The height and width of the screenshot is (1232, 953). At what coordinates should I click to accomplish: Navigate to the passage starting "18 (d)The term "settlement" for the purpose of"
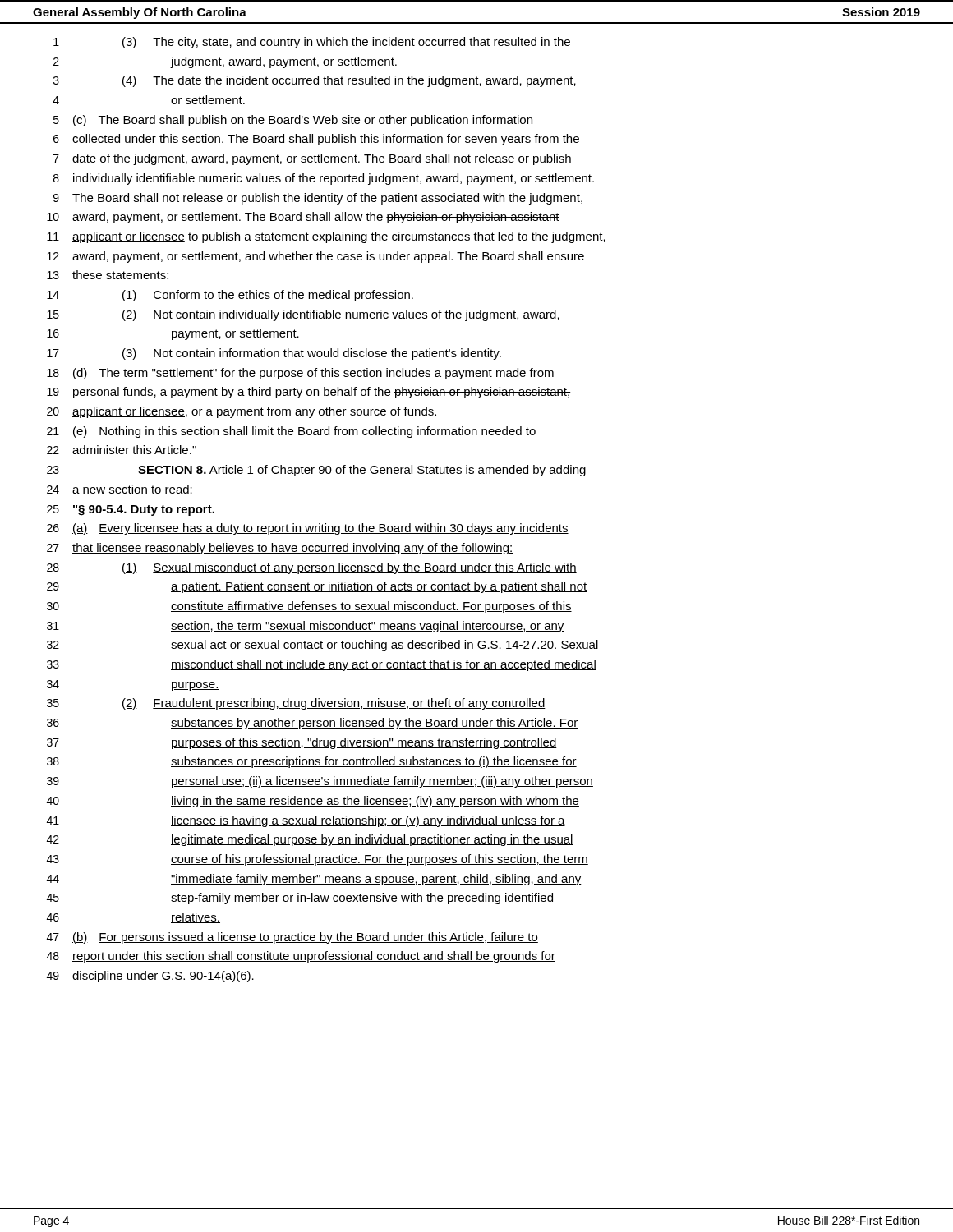(x=476, y=392)
